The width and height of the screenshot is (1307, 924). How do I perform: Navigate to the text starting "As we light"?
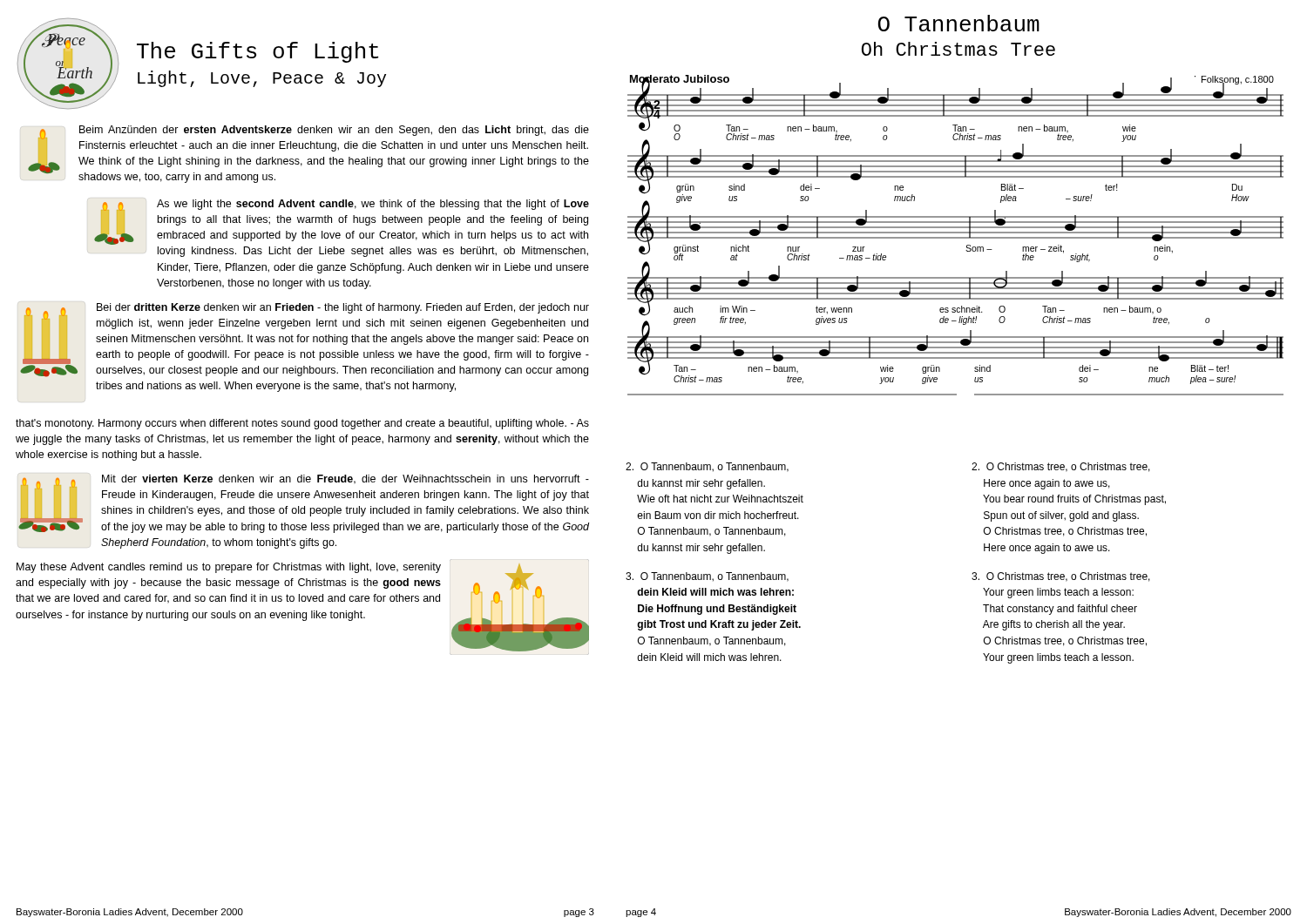point(337,243)
